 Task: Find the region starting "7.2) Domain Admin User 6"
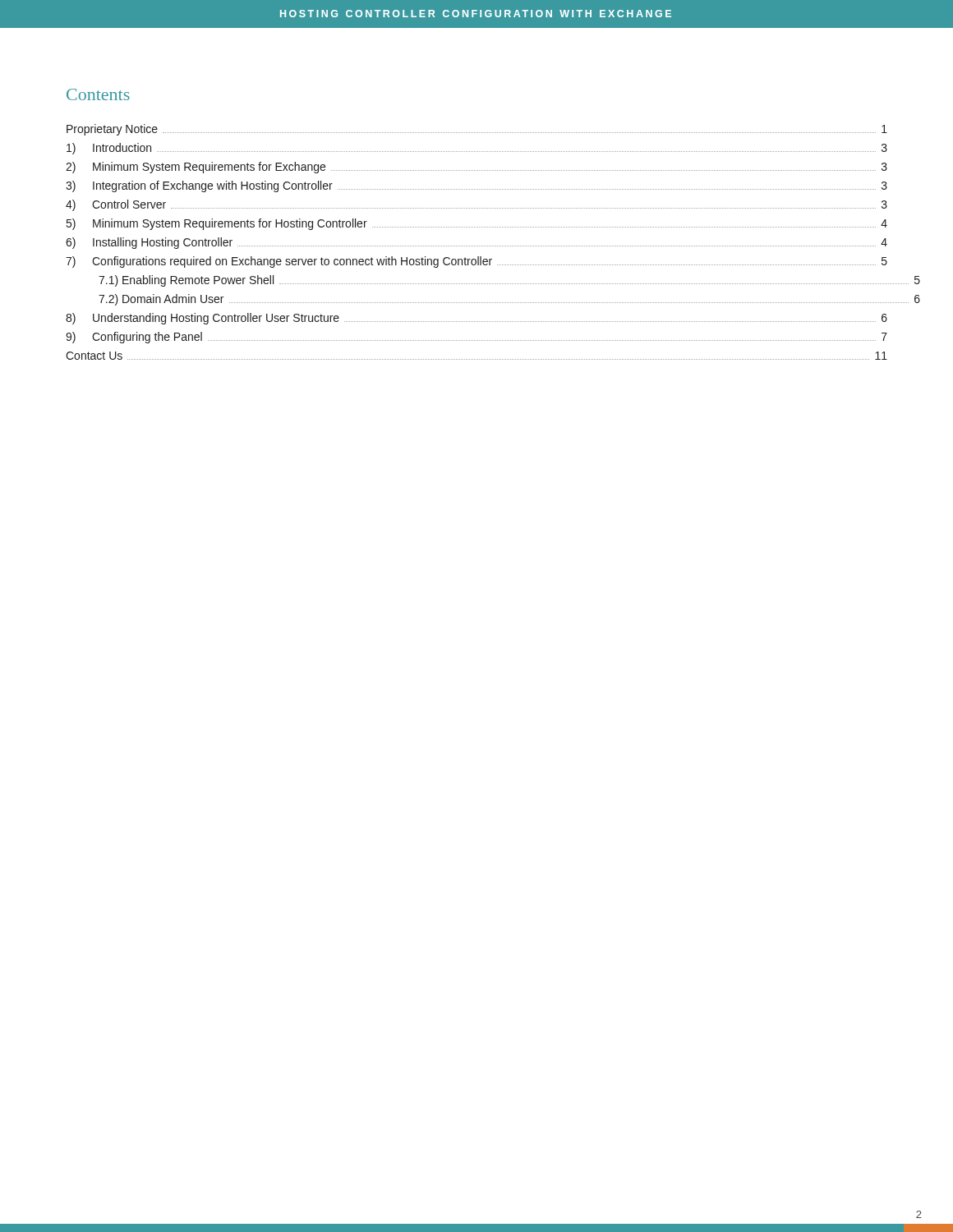tap(509, 299)
